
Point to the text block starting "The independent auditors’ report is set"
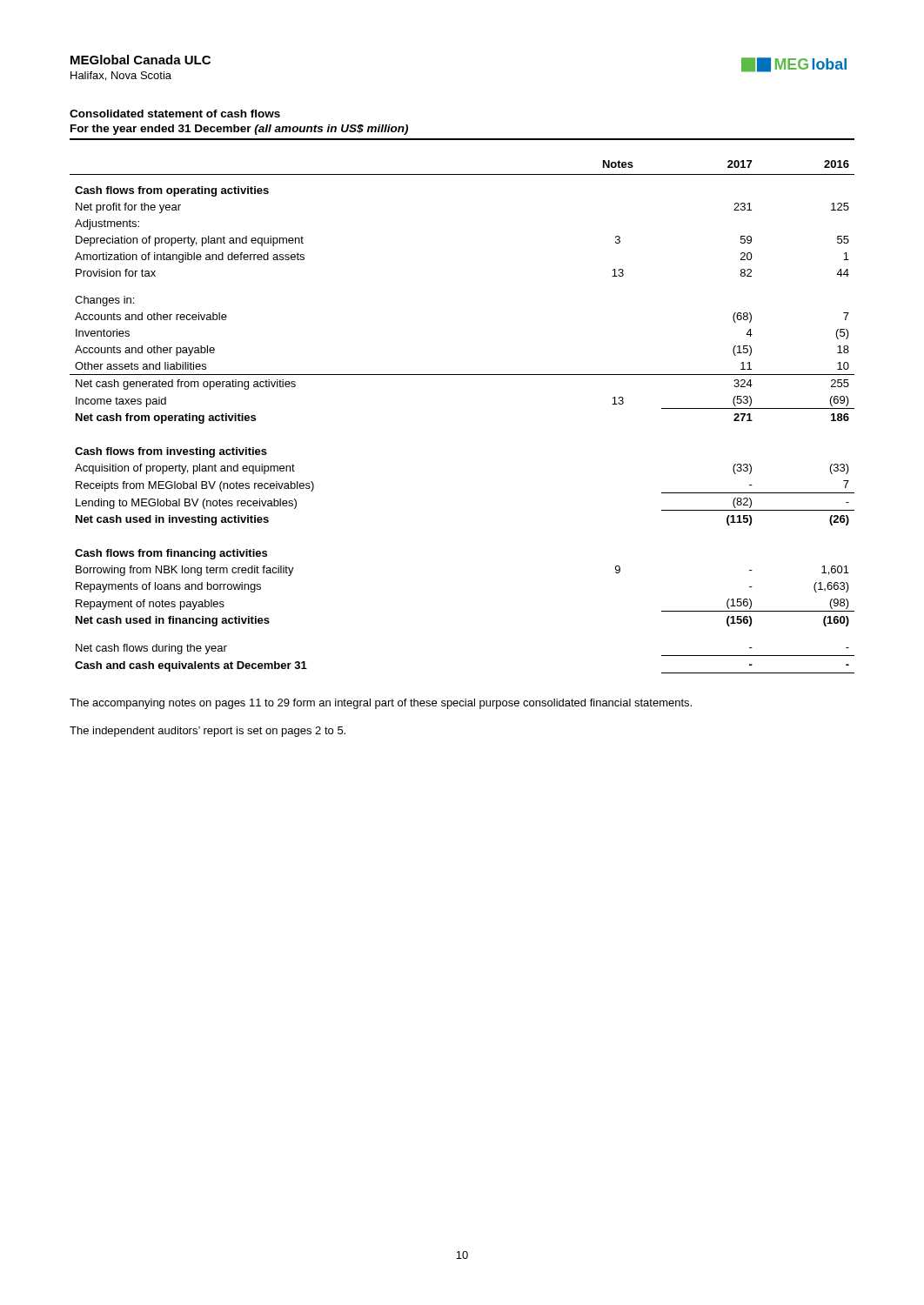(x=208, y=730)
